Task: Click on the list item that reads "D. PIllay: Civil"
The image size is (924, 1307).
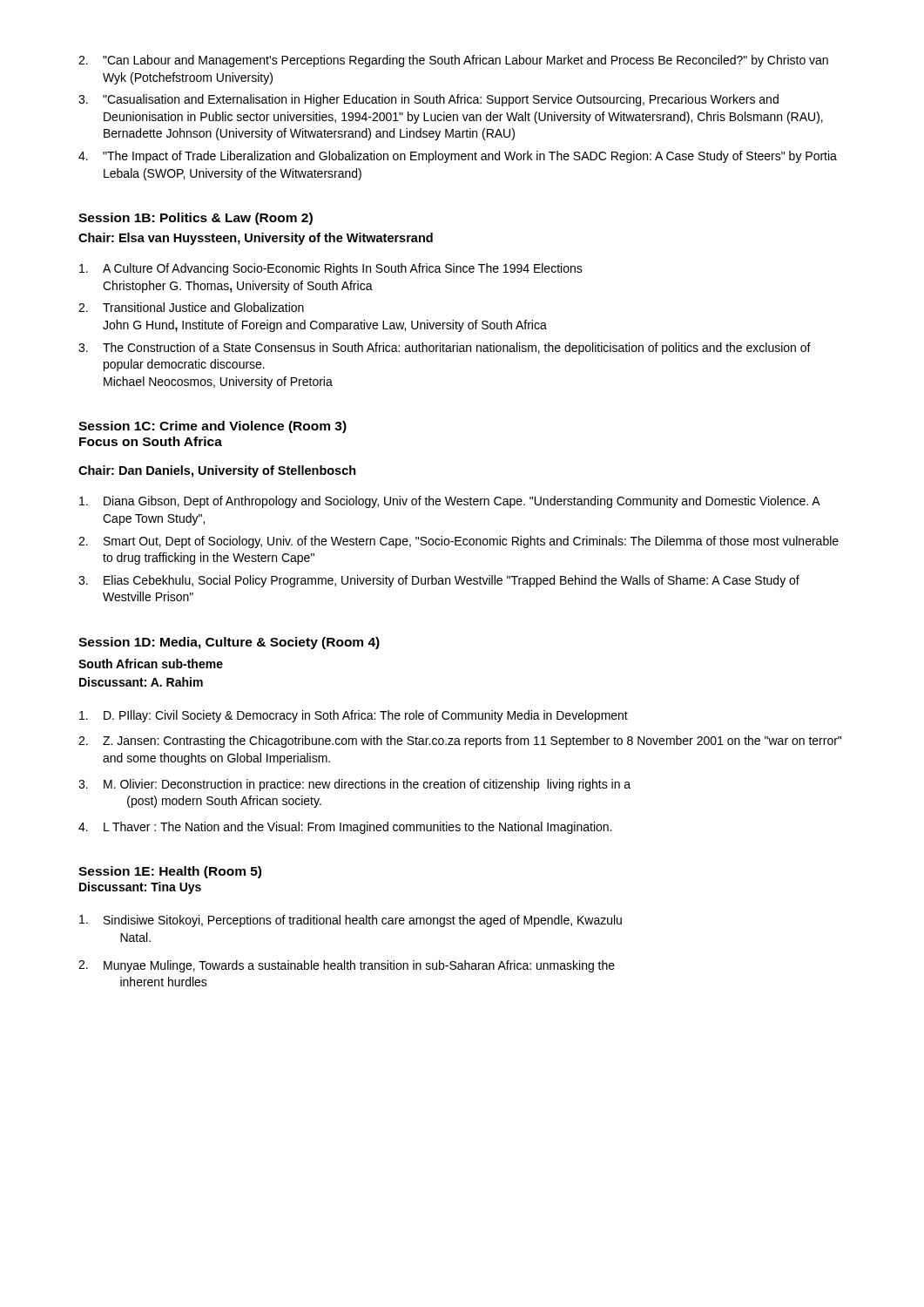Action: [353, 716]
